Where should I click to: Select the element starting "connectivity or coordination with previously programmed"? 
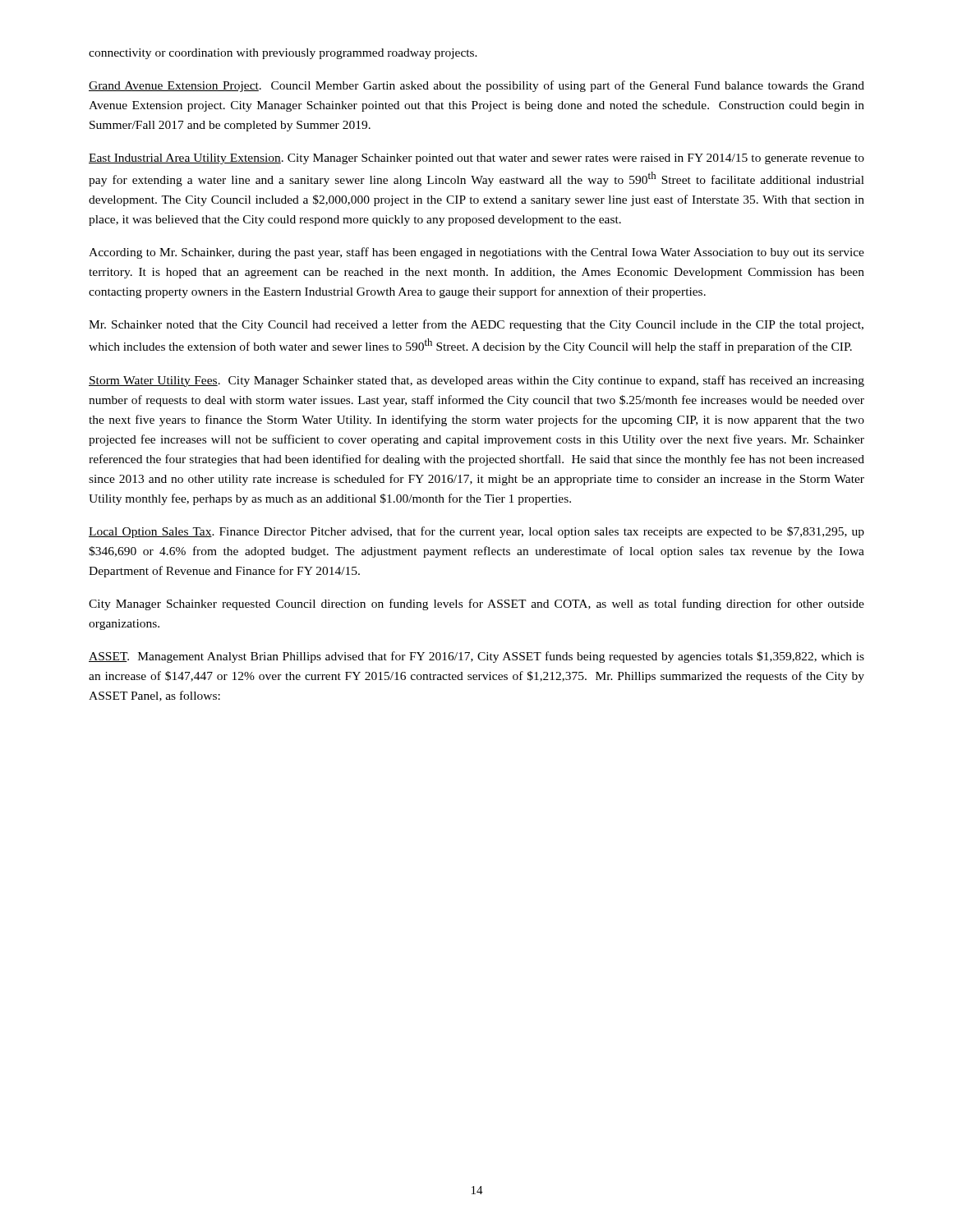(476, 53)
